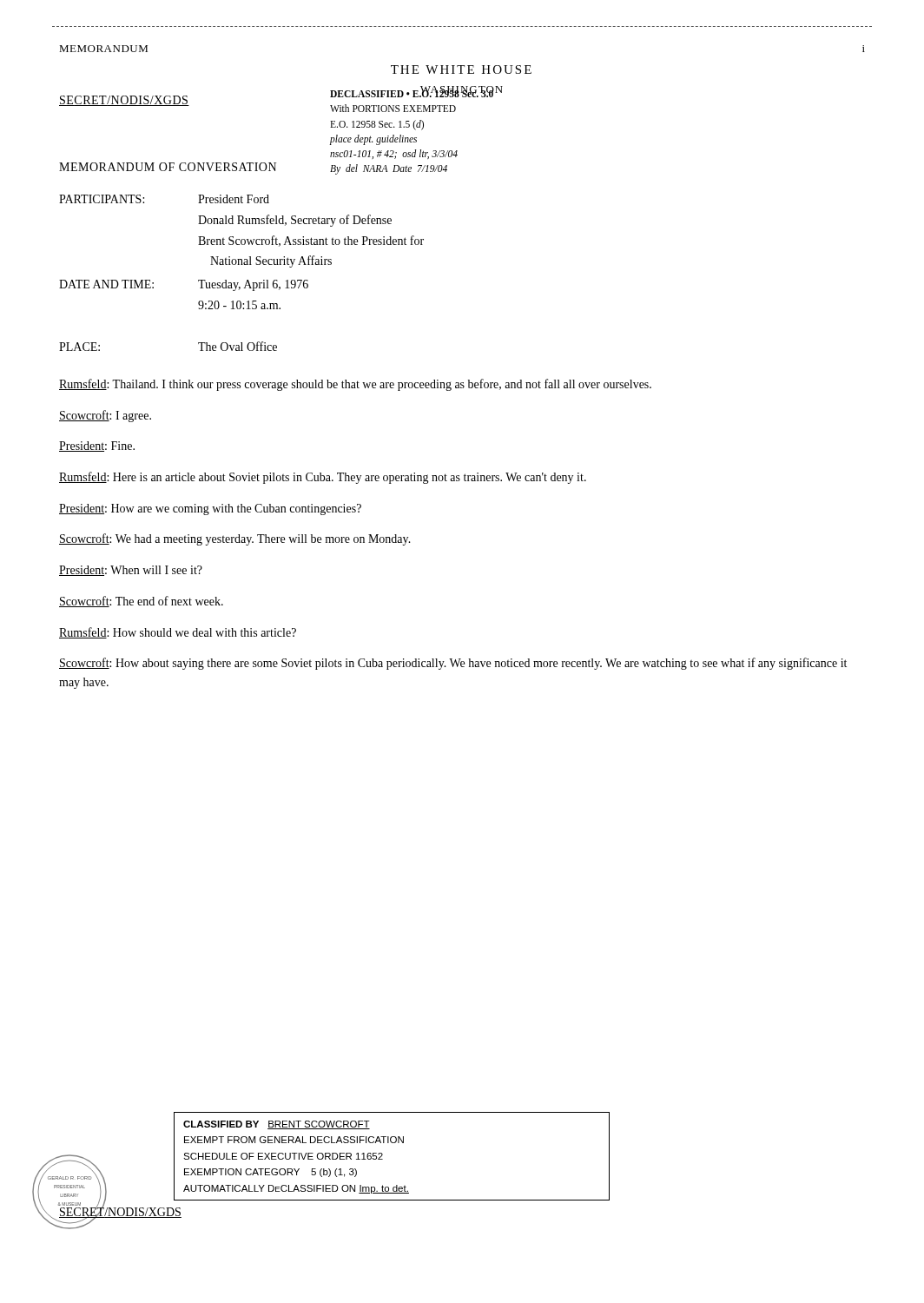Click on the block starting "DECLASSIFIED • E.O. 12958 Sec."

pyautogui.click(x=412, y=131)
